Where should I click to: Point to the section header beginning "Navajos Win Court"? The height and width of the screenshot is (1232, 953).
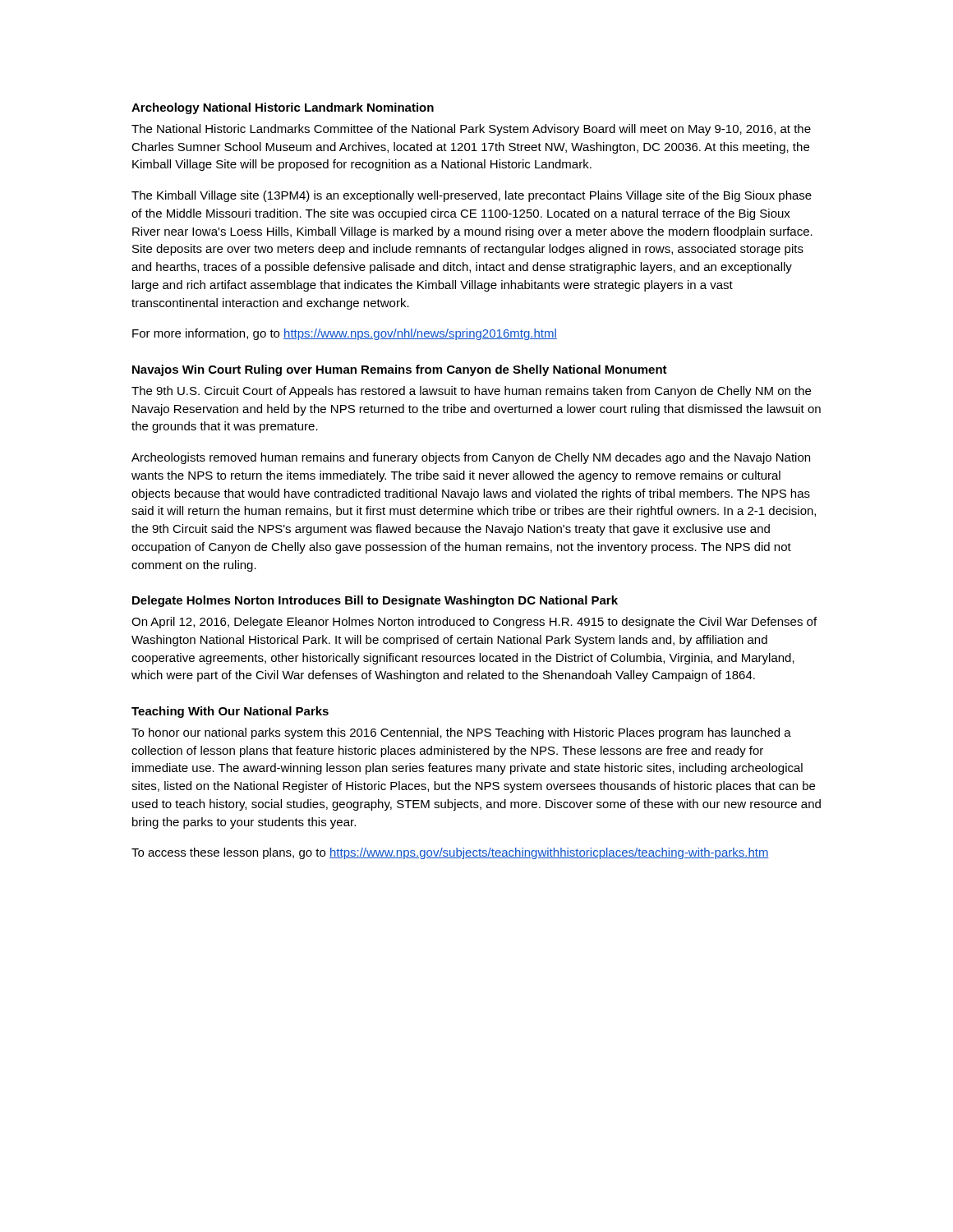(399, 369)
